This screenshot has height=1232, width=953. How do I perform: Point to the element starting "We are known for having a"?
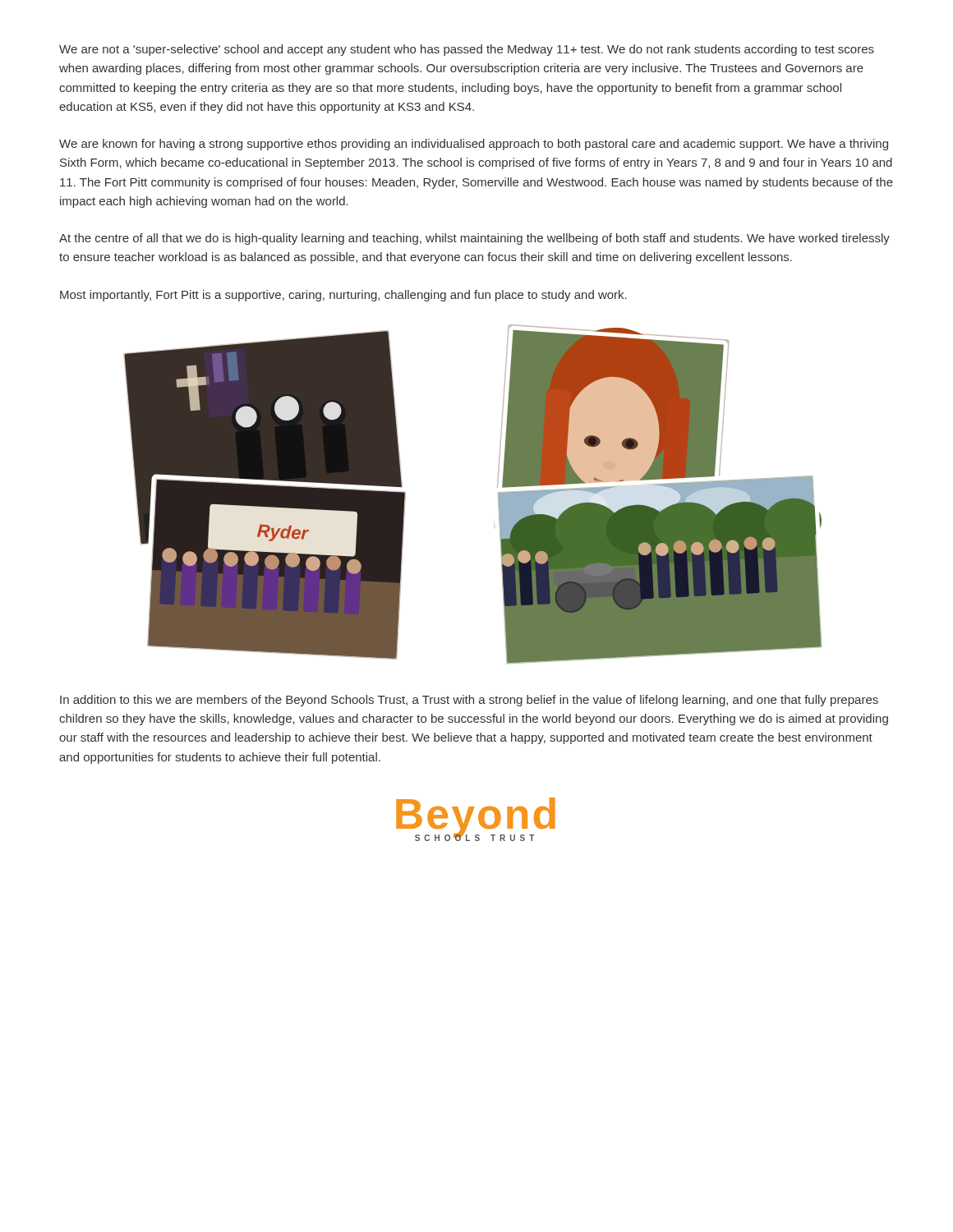476,172
